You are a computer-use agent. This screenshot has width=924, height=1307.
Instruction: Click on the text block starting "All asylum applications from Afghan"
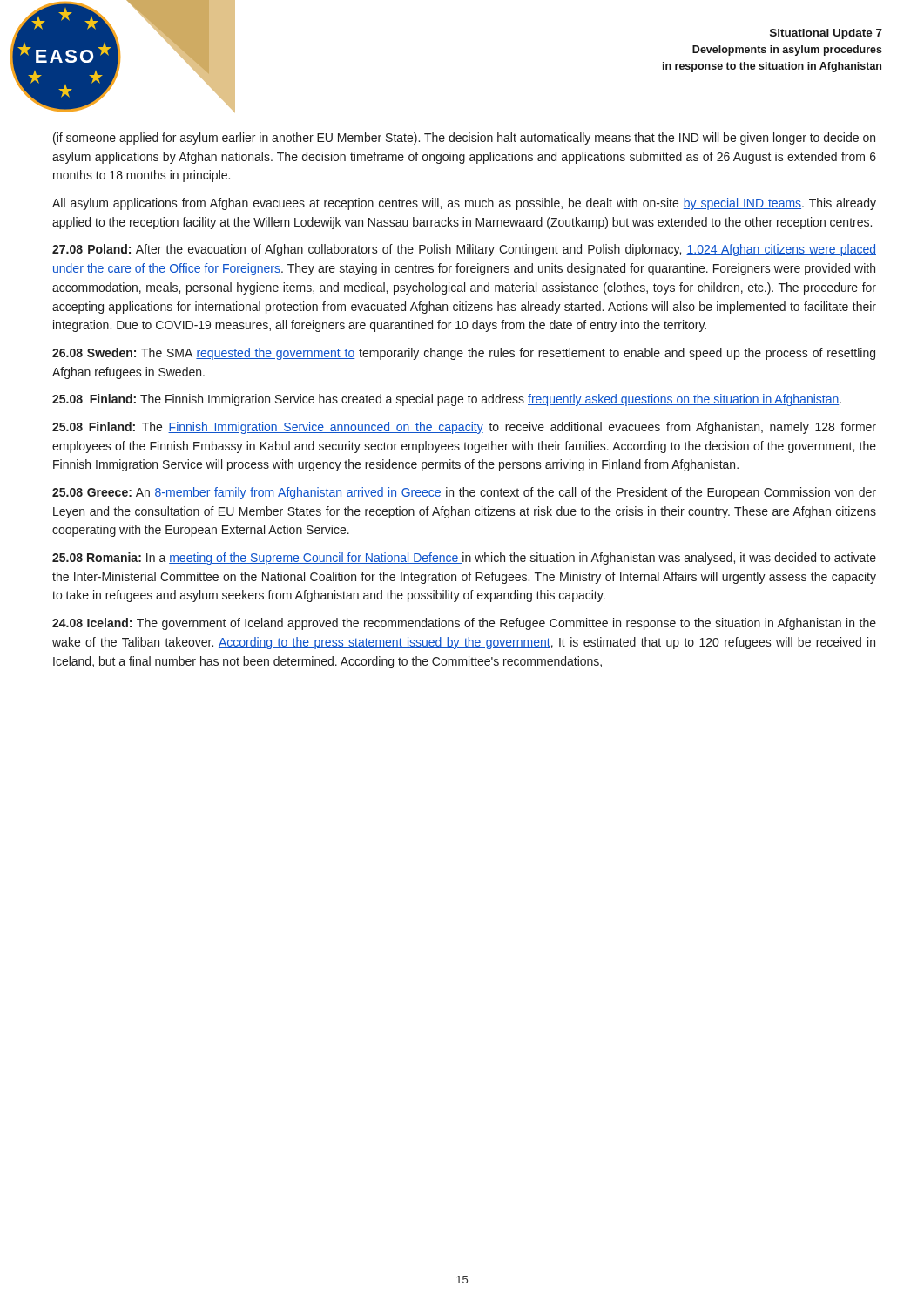(x=464, y=213)
